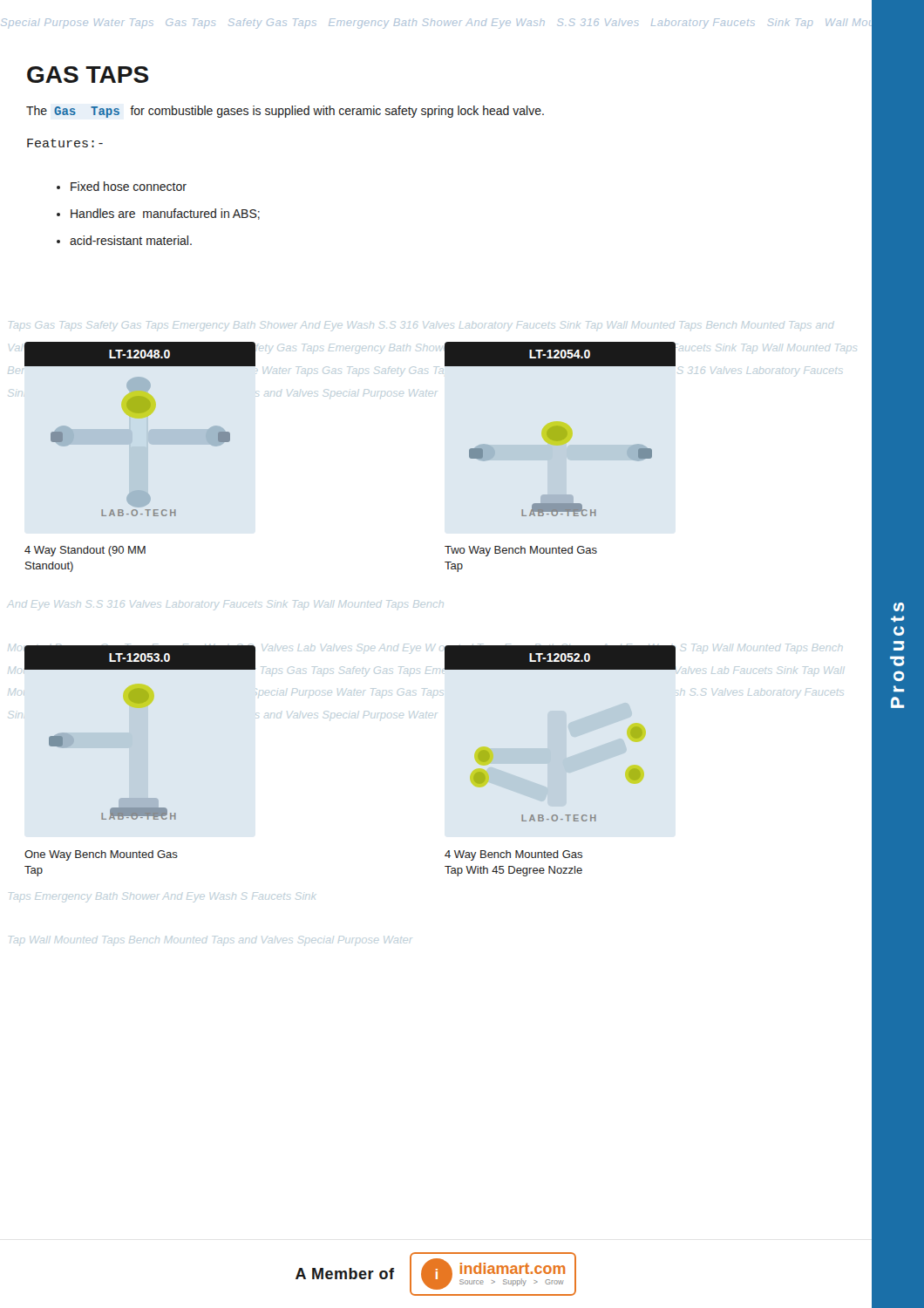Navigate to the element starting "One Way Bench"

(101, 862)
